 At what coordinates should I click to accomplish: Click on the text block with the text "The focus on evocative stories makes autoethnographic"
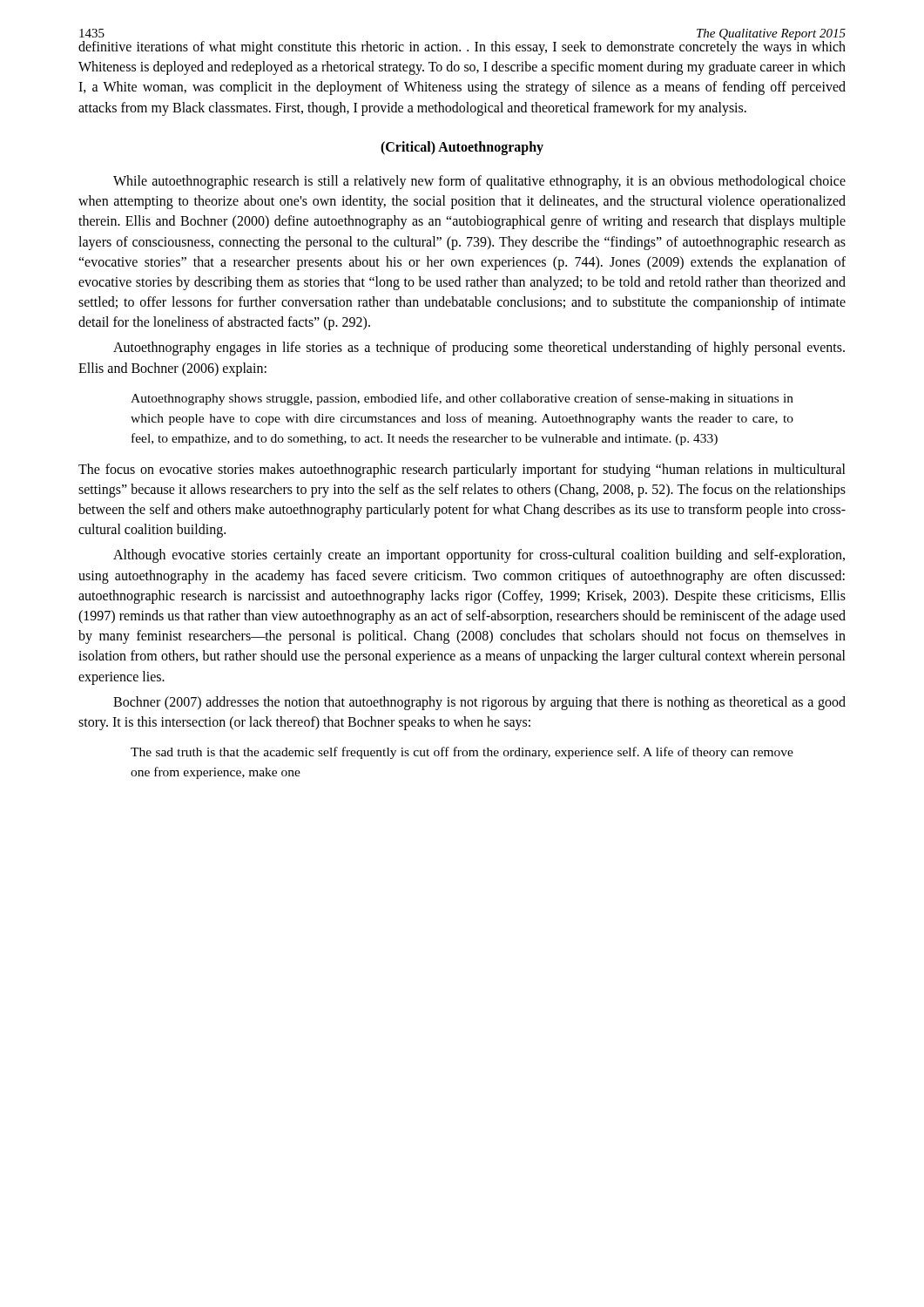coord(462,499)
